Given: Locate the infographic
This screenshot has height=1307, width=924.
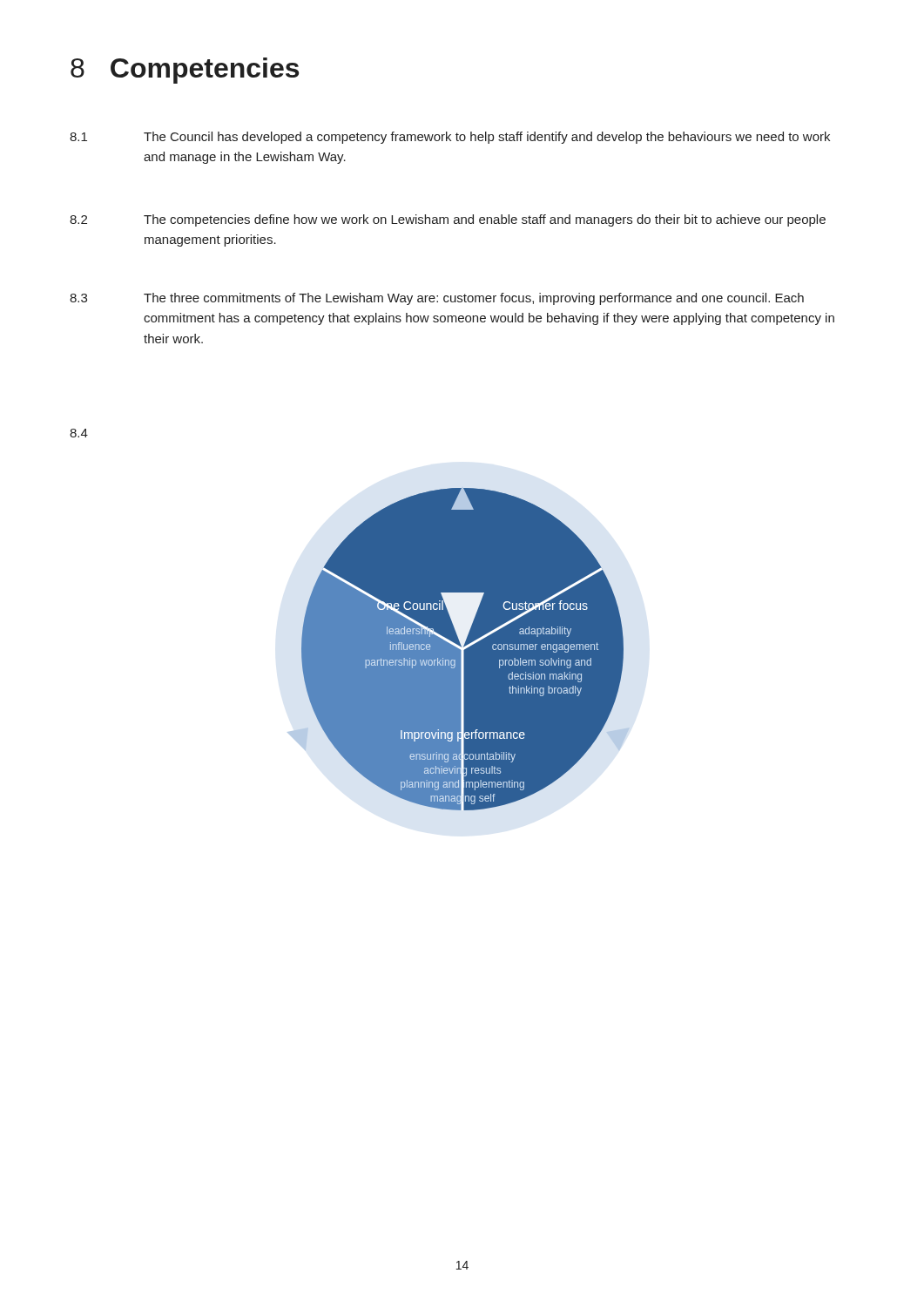Looking at the screenshot, I should coord(462,649).
